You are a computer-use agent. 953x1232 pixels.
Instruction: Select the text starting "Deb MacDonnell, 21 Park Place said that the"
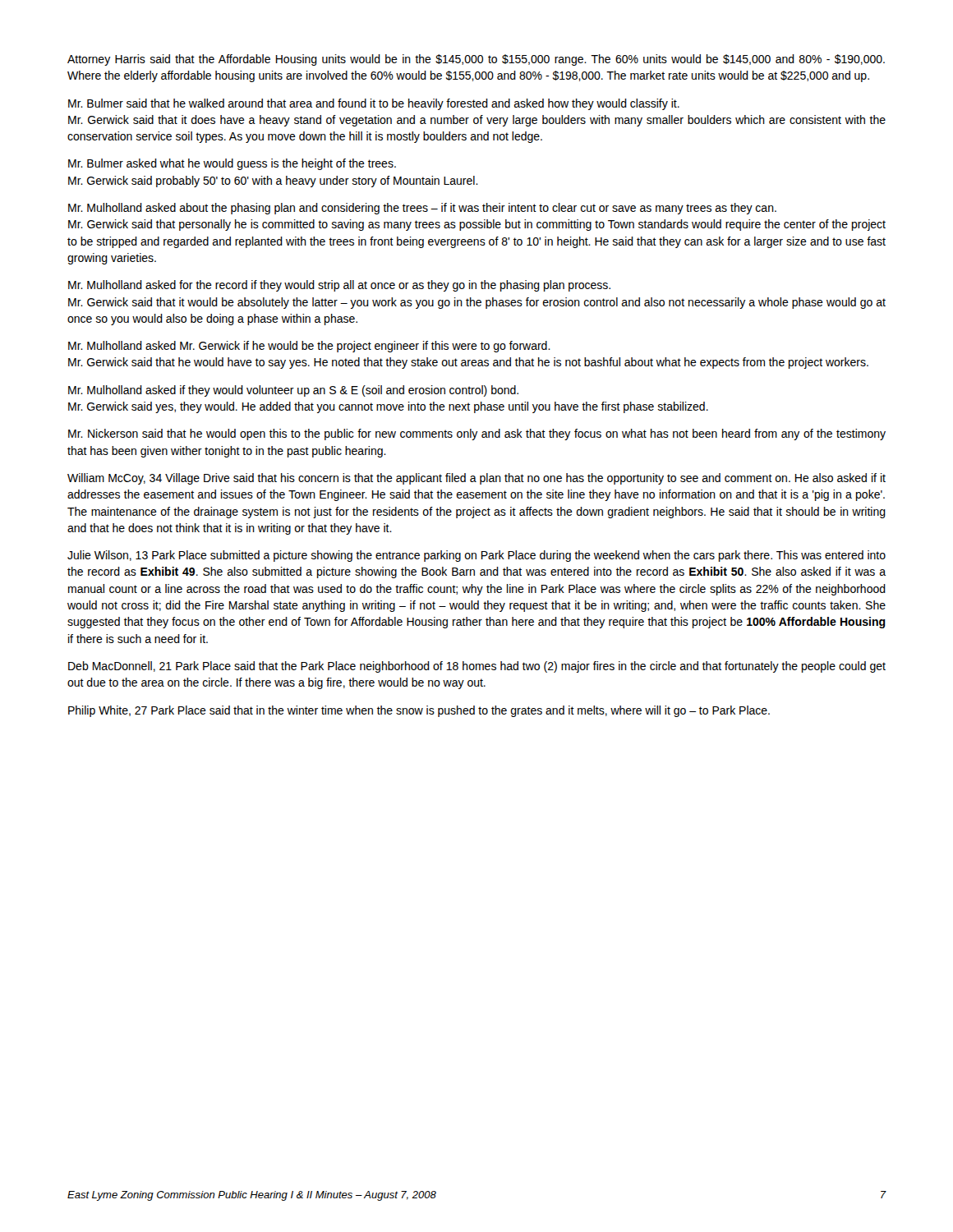(476, 674)
